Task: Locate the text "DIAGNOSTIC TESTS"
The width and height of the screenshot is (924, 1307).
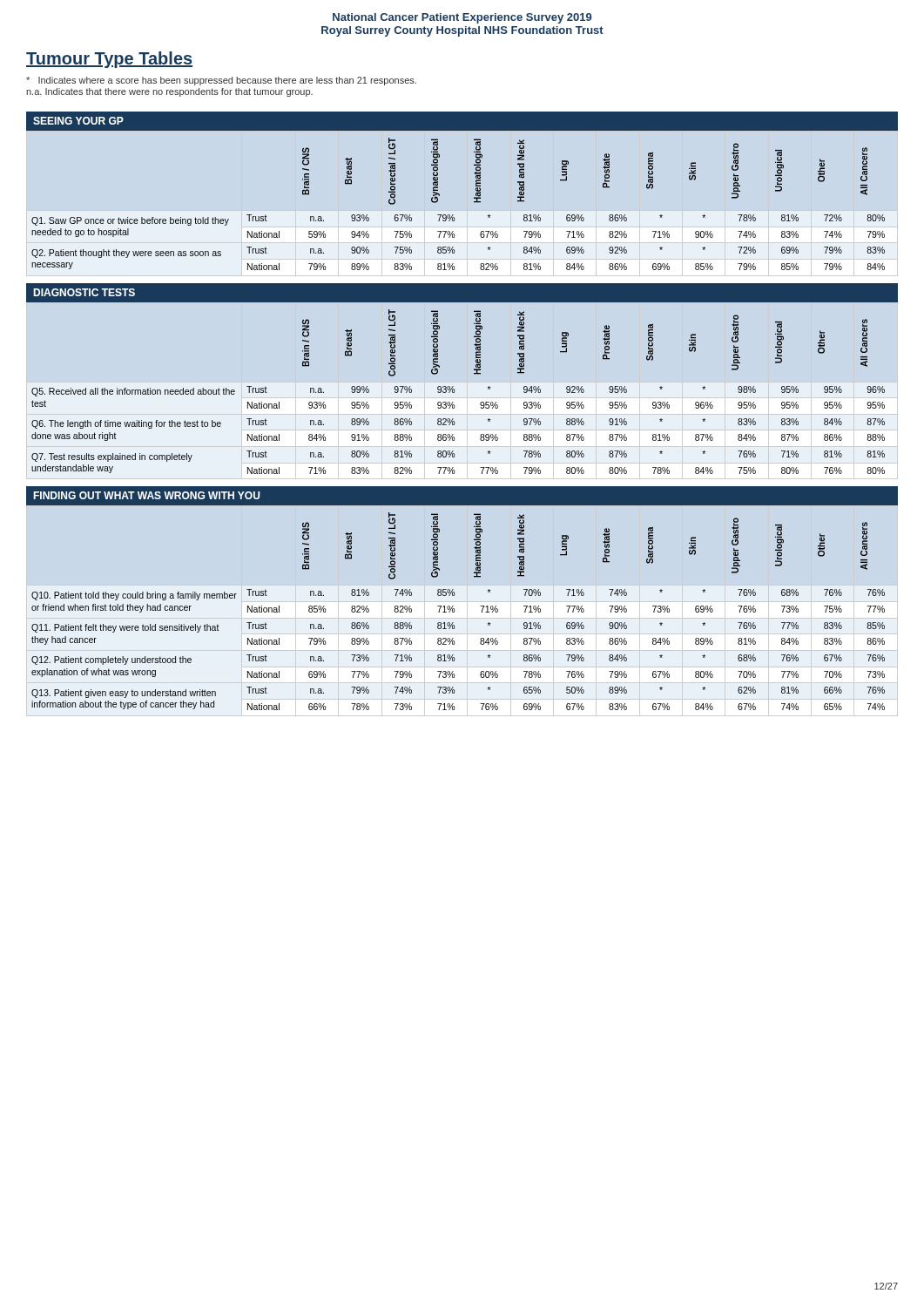Action: click(84, 292)
